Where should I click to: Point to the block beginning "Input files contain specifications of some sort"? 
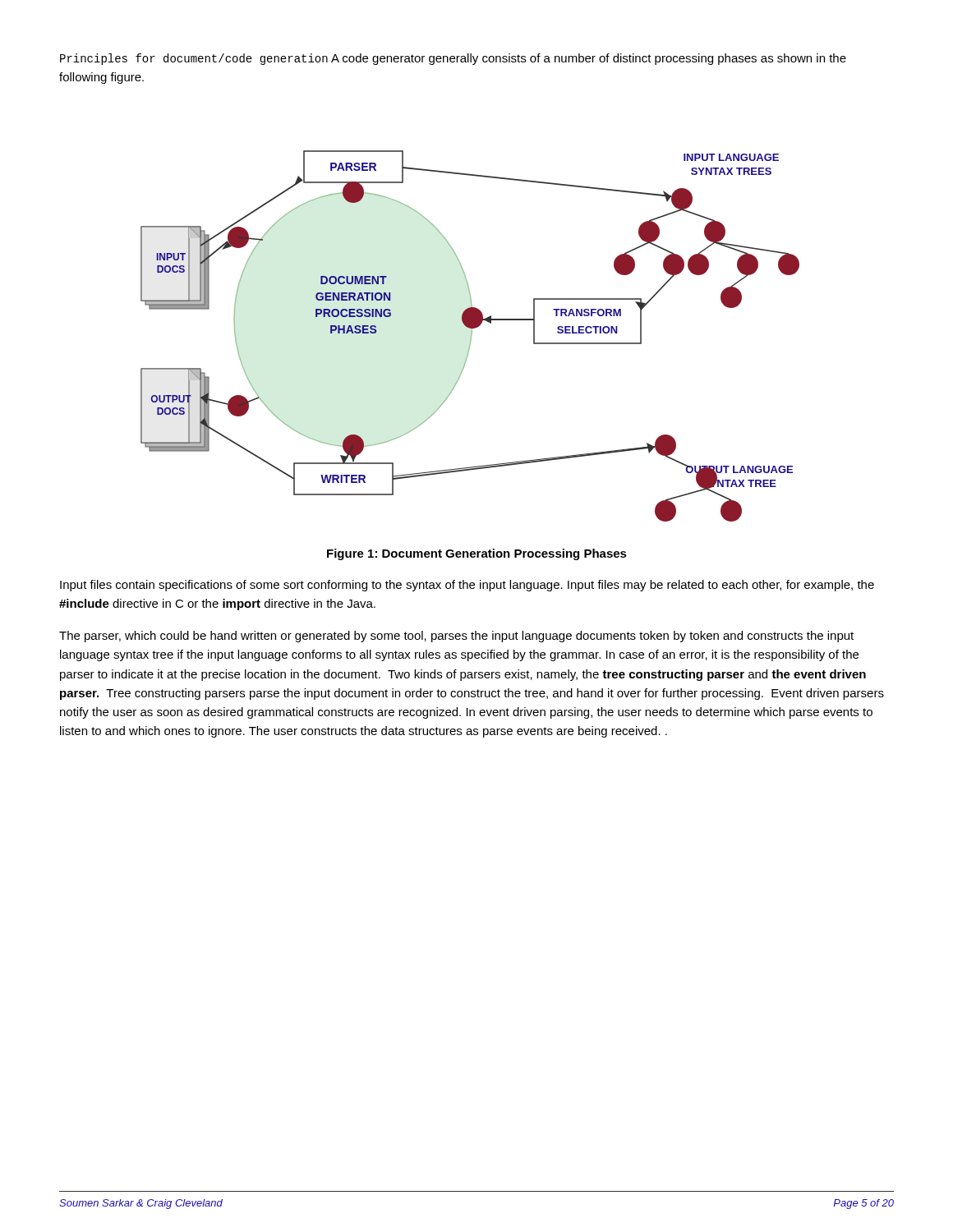[467, 594]
